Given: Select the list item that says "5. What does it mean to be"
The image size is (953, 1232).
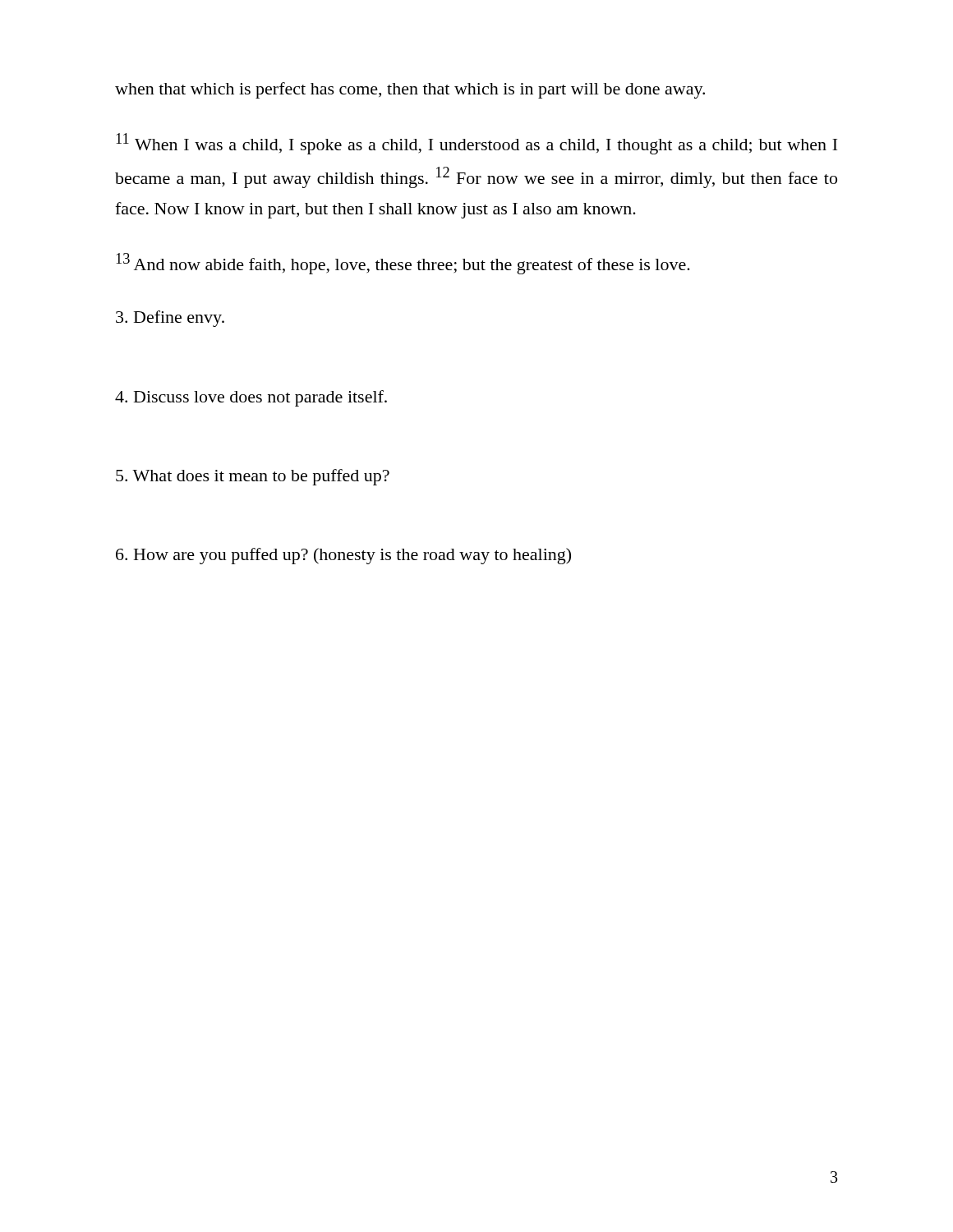Looking at the screenshot, I should click(252, 475).
